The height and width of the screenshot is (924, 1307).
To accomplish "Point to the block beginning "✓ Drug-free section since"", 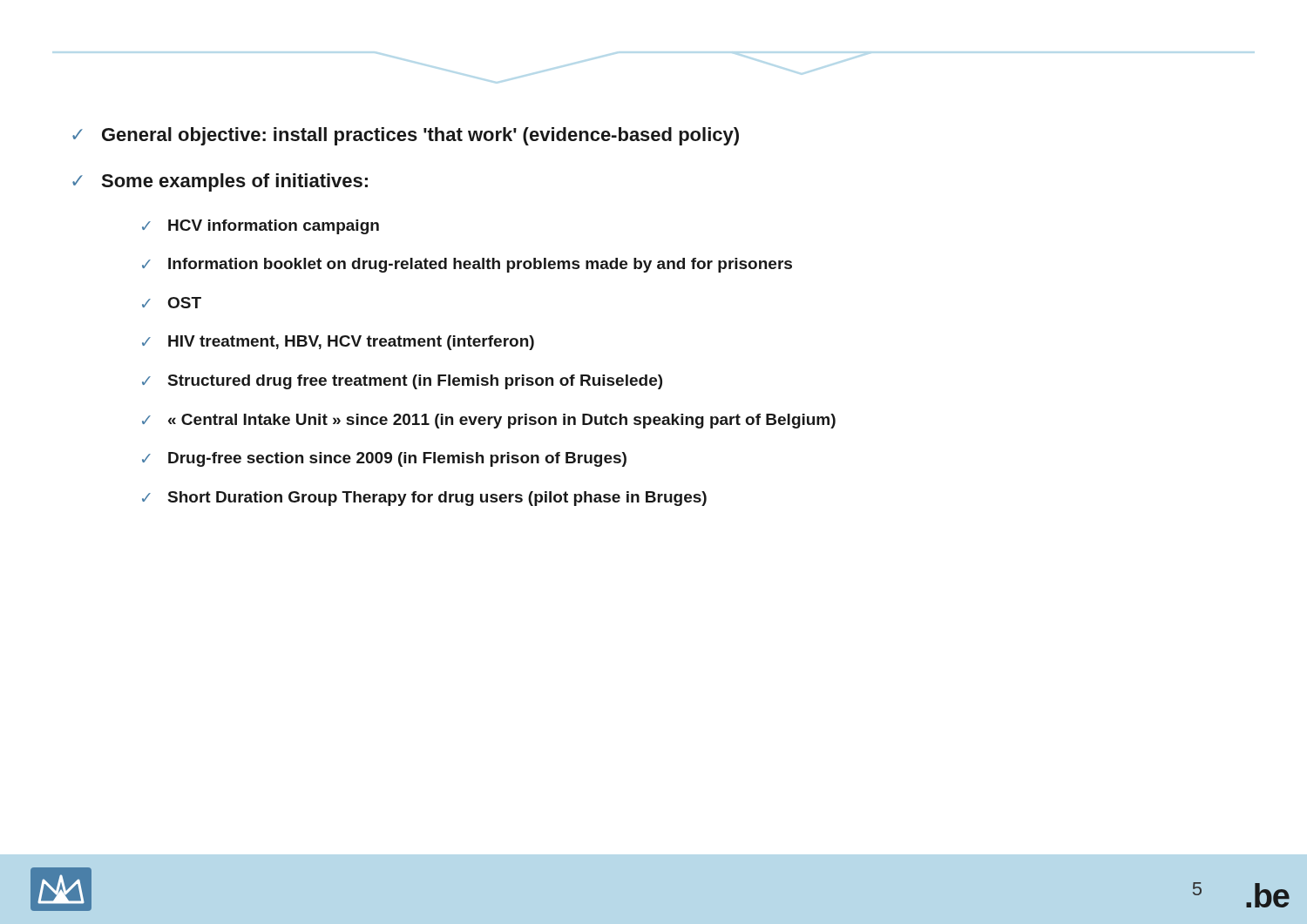I will coord(383,458).
